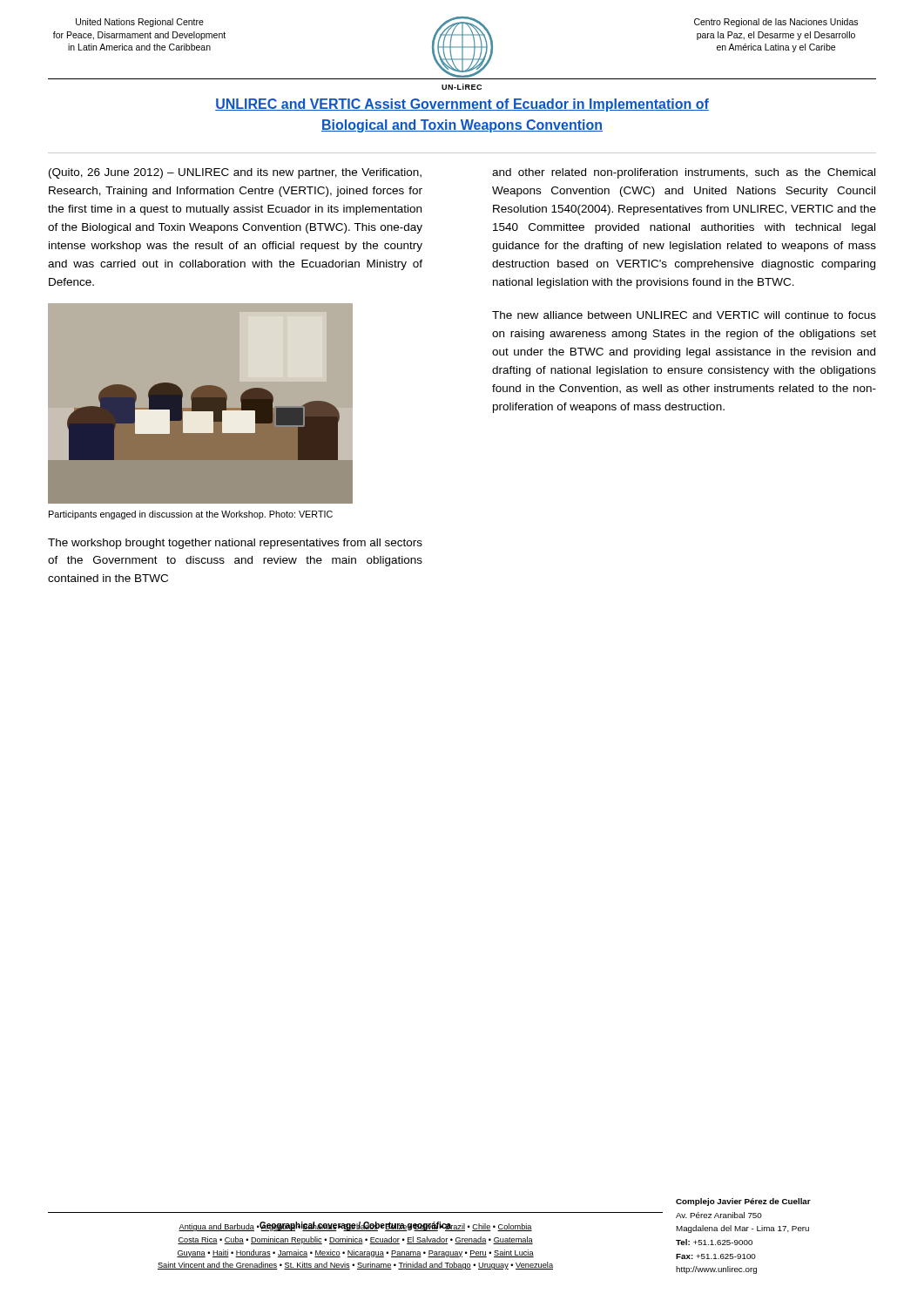Locate the title that opens with "UNLIREC and VERTIC Assist Government of"

tap(462, 115)
